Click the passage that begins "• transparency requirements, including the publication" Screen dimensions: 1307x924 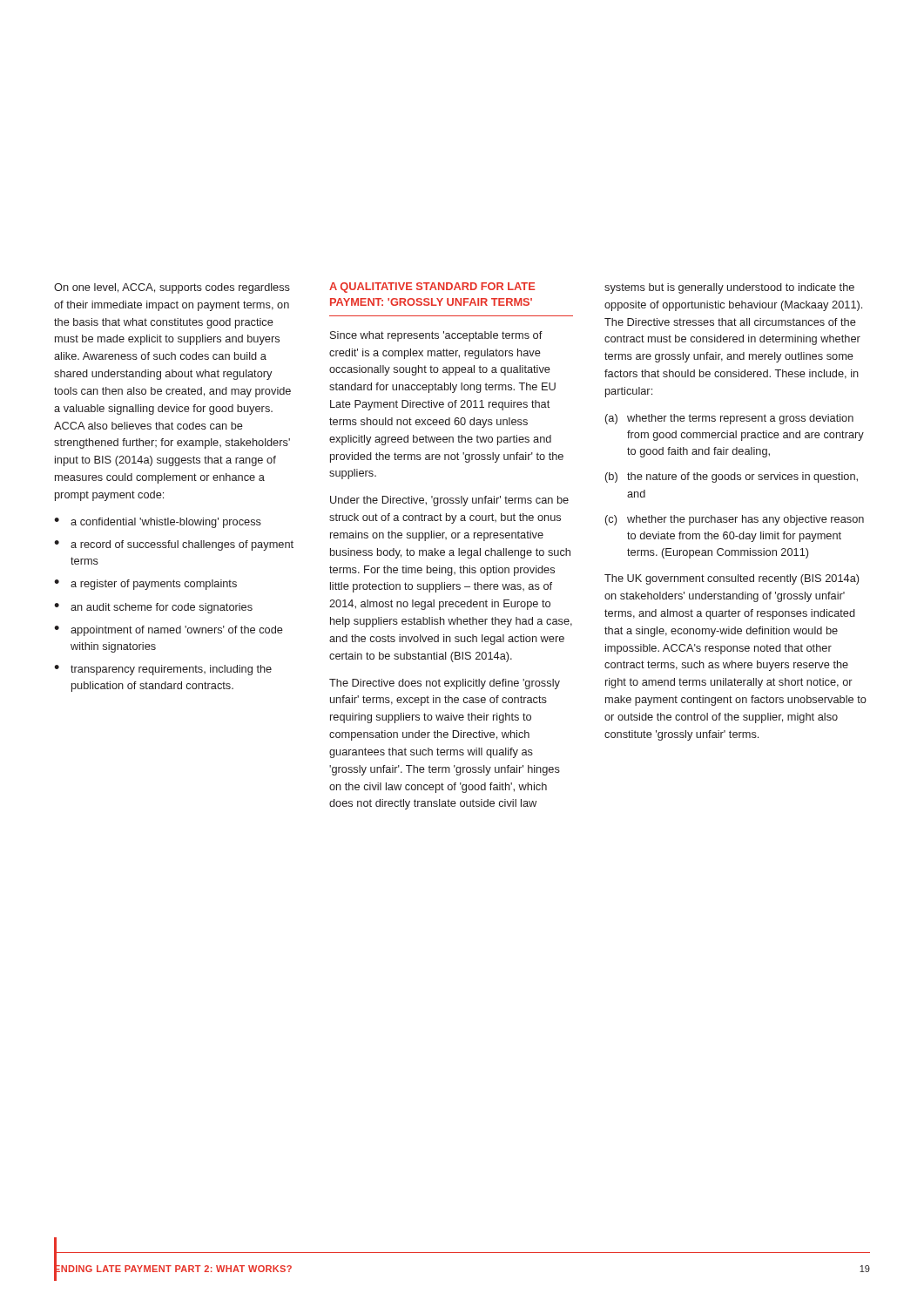pos(176,677)
